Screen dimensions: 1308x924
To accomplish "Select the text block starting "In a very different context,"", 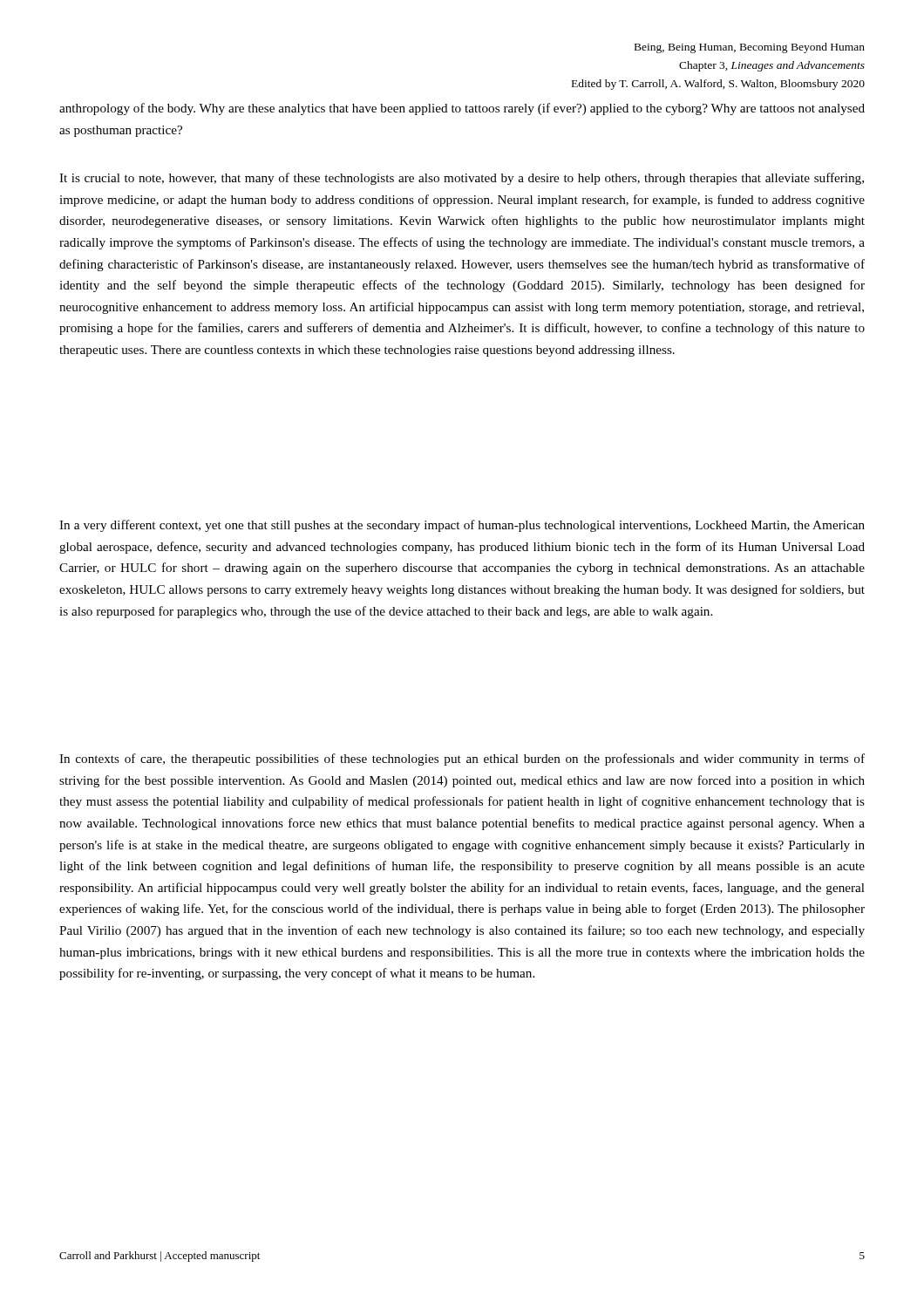I will point(462,567).
